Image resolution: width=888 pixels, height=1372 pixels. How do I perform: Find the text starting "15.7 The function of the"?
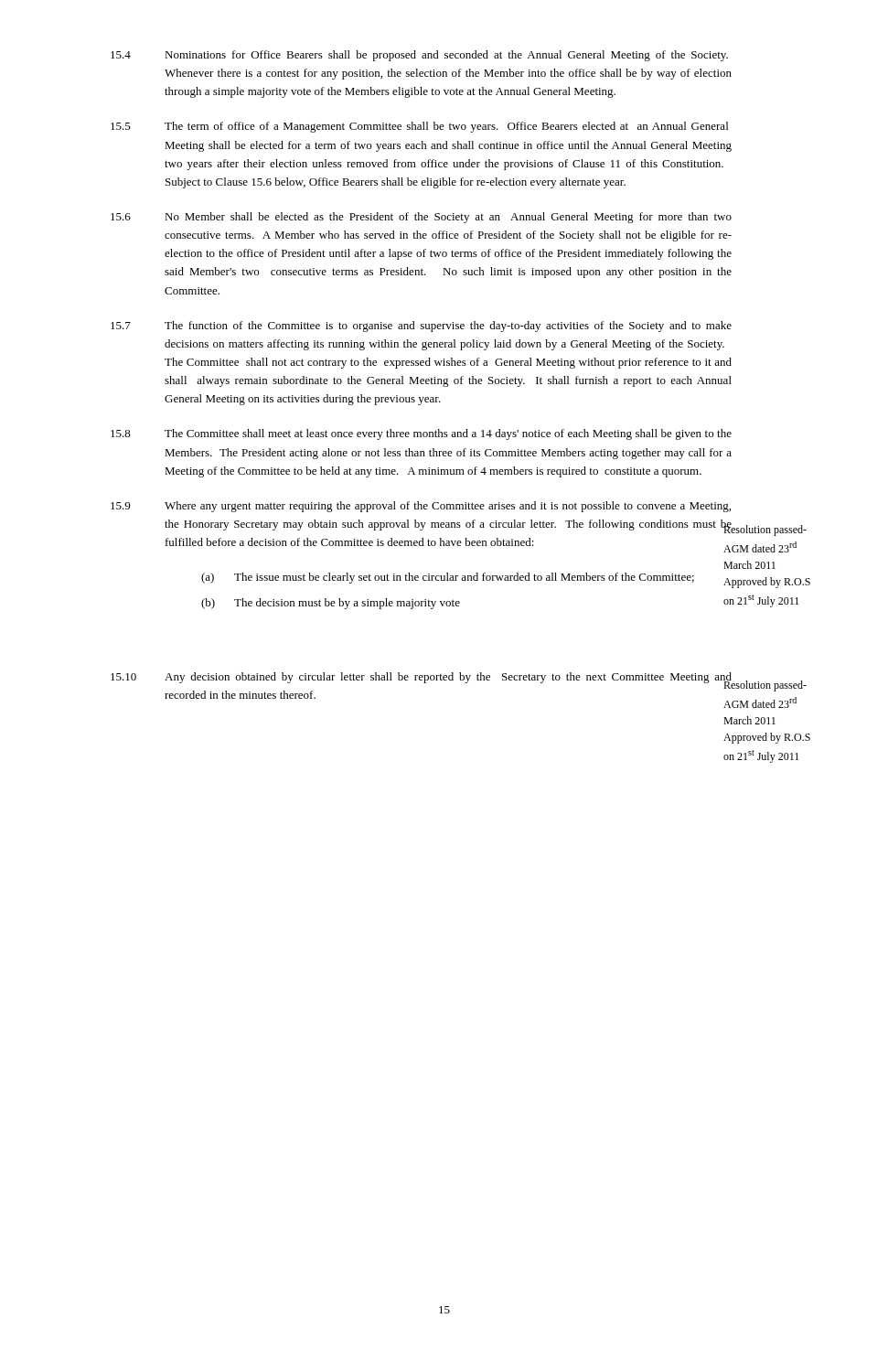point(421,362)
